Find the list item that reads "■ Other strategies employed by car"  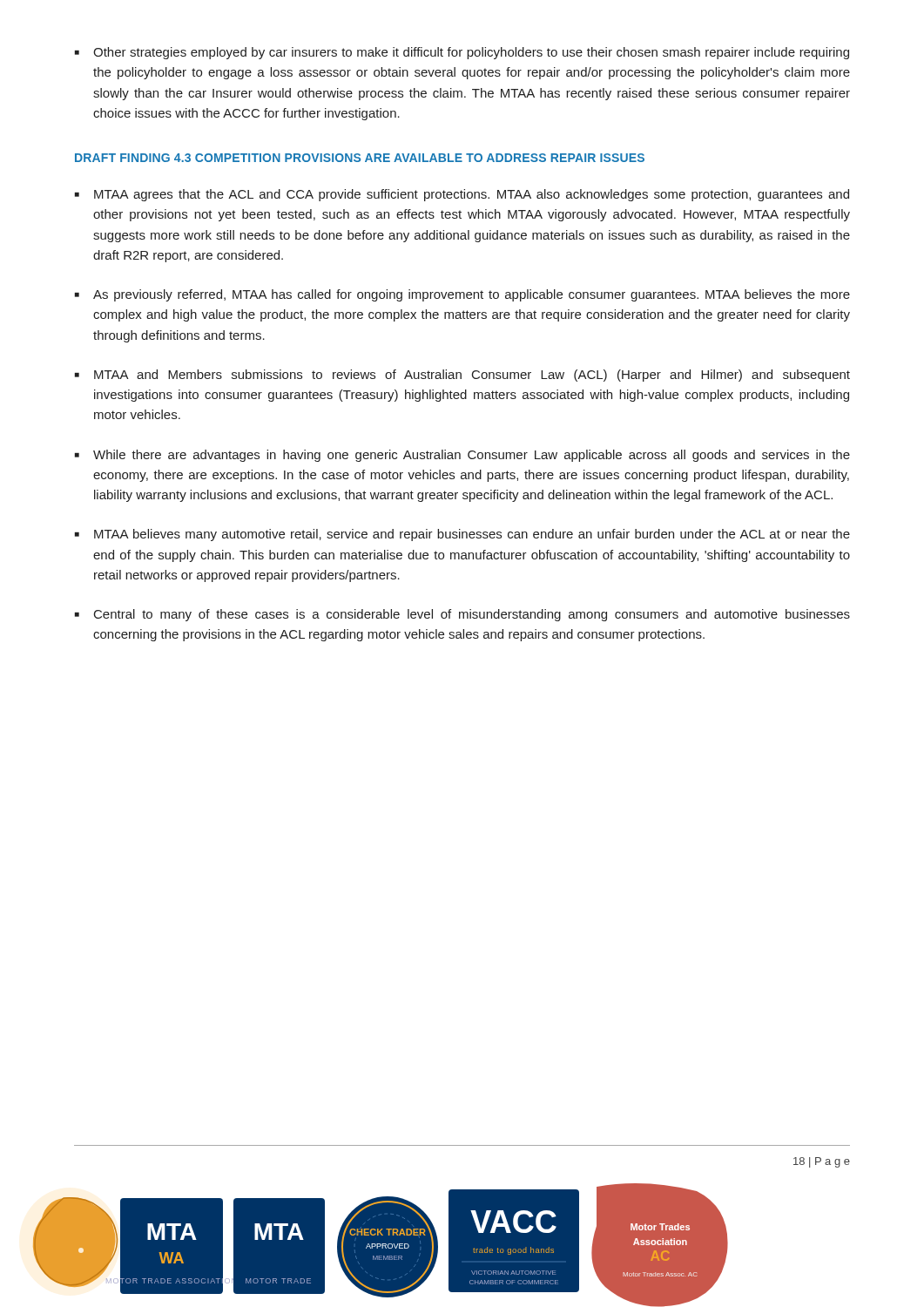pyautogui.click(x=462, y=82)
